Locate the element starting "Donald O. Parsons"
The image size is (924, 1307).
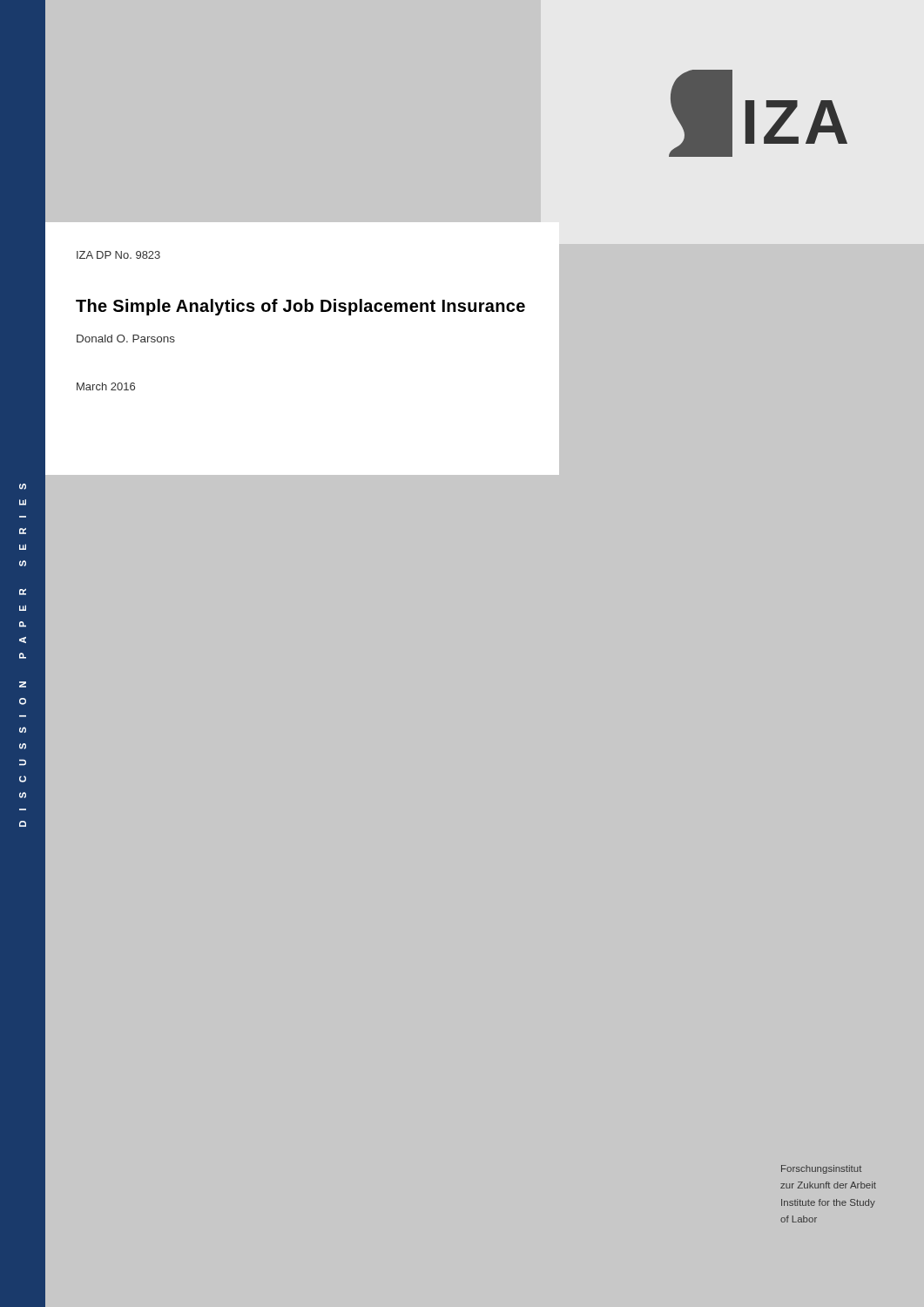125,339
